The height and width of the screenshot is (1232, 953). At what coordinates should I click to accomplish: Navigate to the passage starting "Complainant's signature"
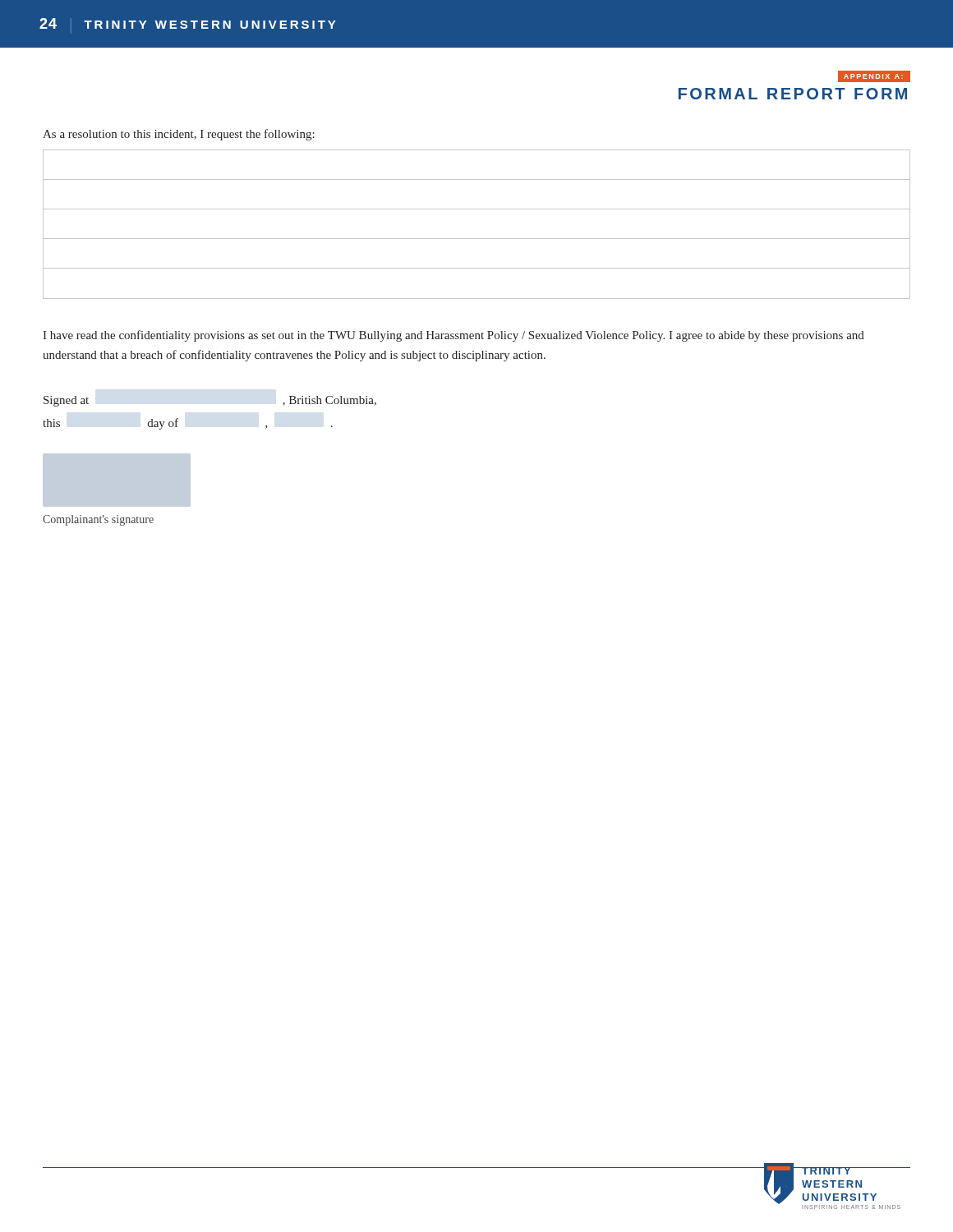point(117,480)
